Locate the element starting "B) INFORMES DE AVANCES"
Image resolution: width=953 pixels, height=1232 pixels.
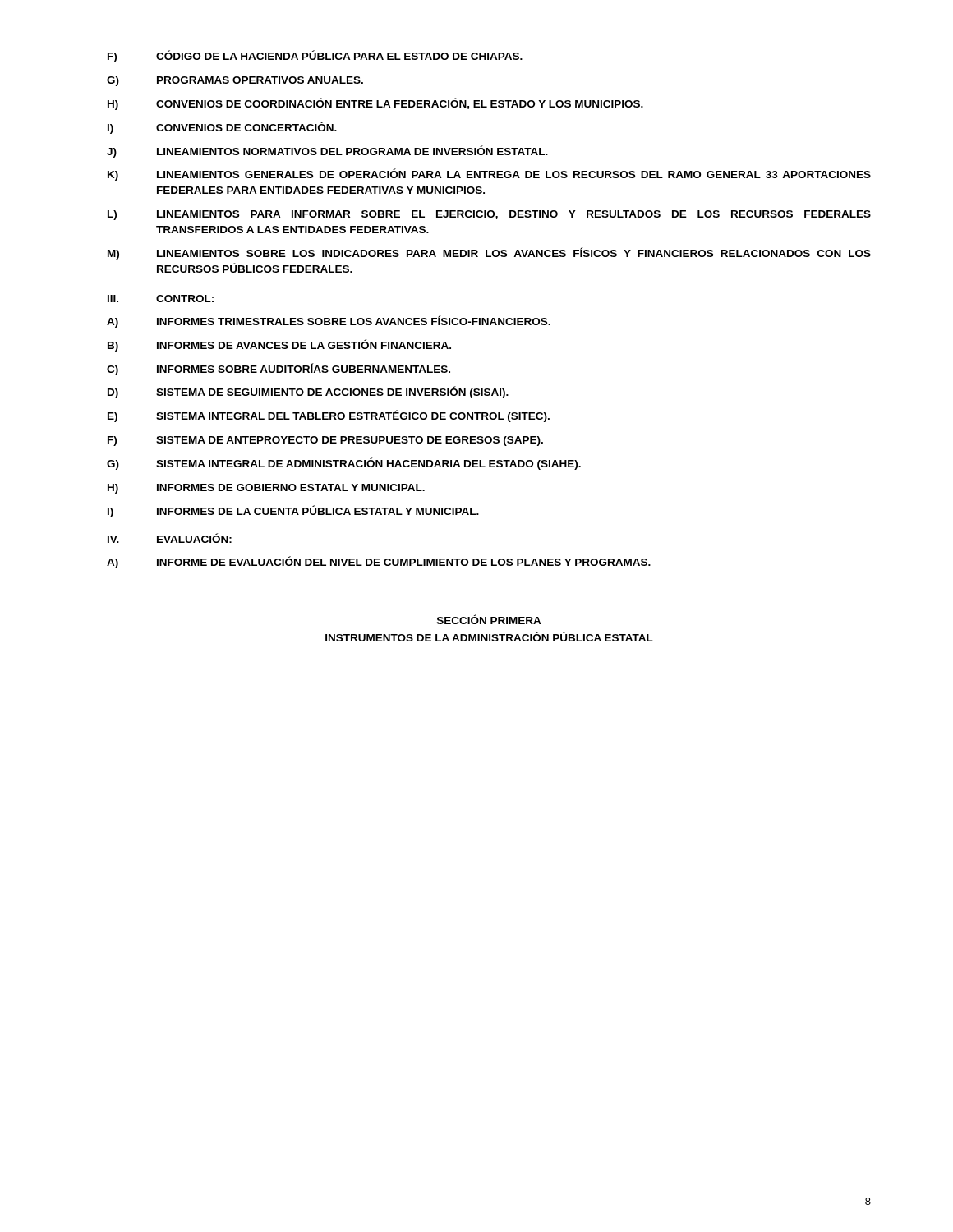(x=279, y=345)
